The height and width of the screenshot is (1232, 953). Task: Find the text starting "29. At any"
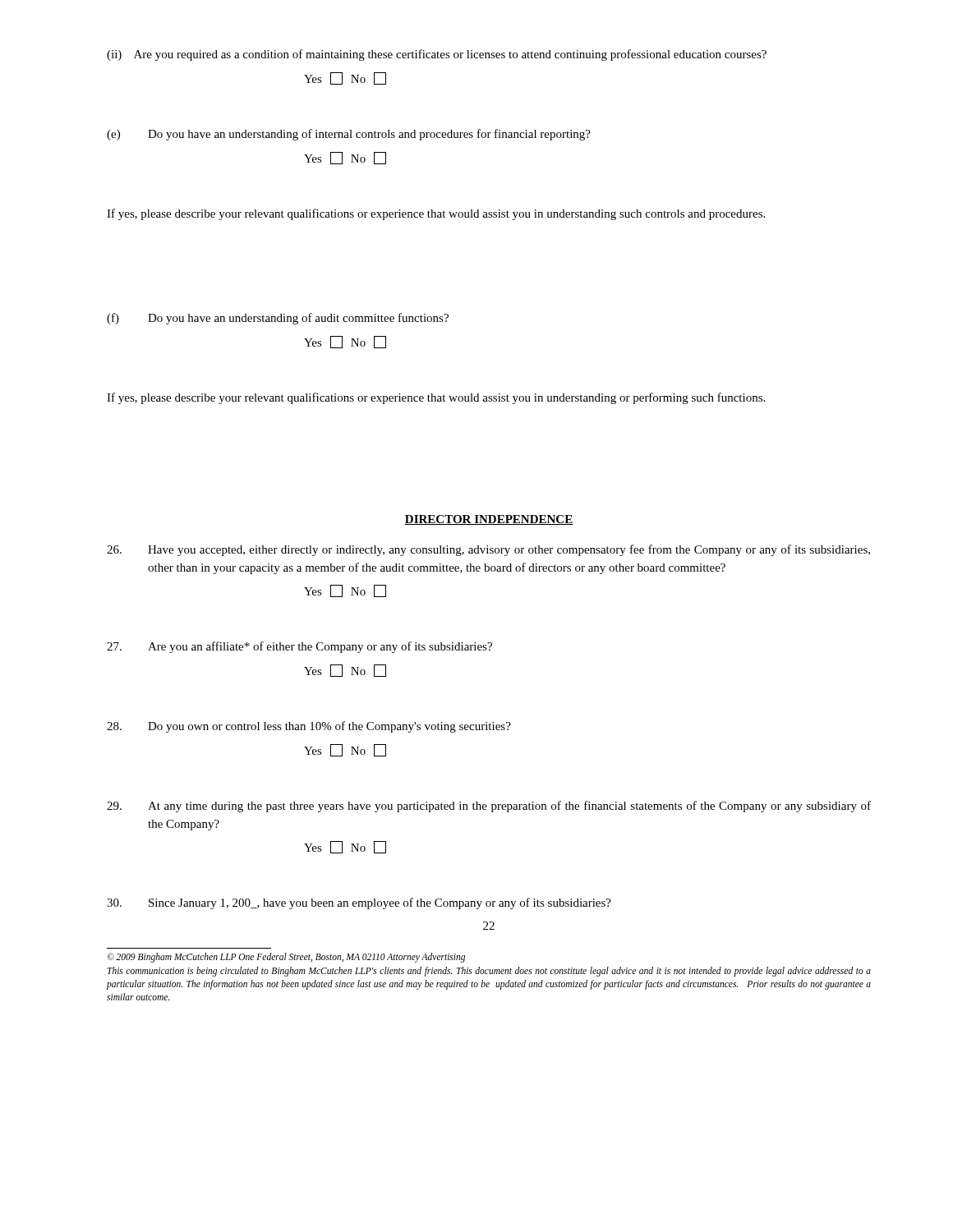coord(489,815)
